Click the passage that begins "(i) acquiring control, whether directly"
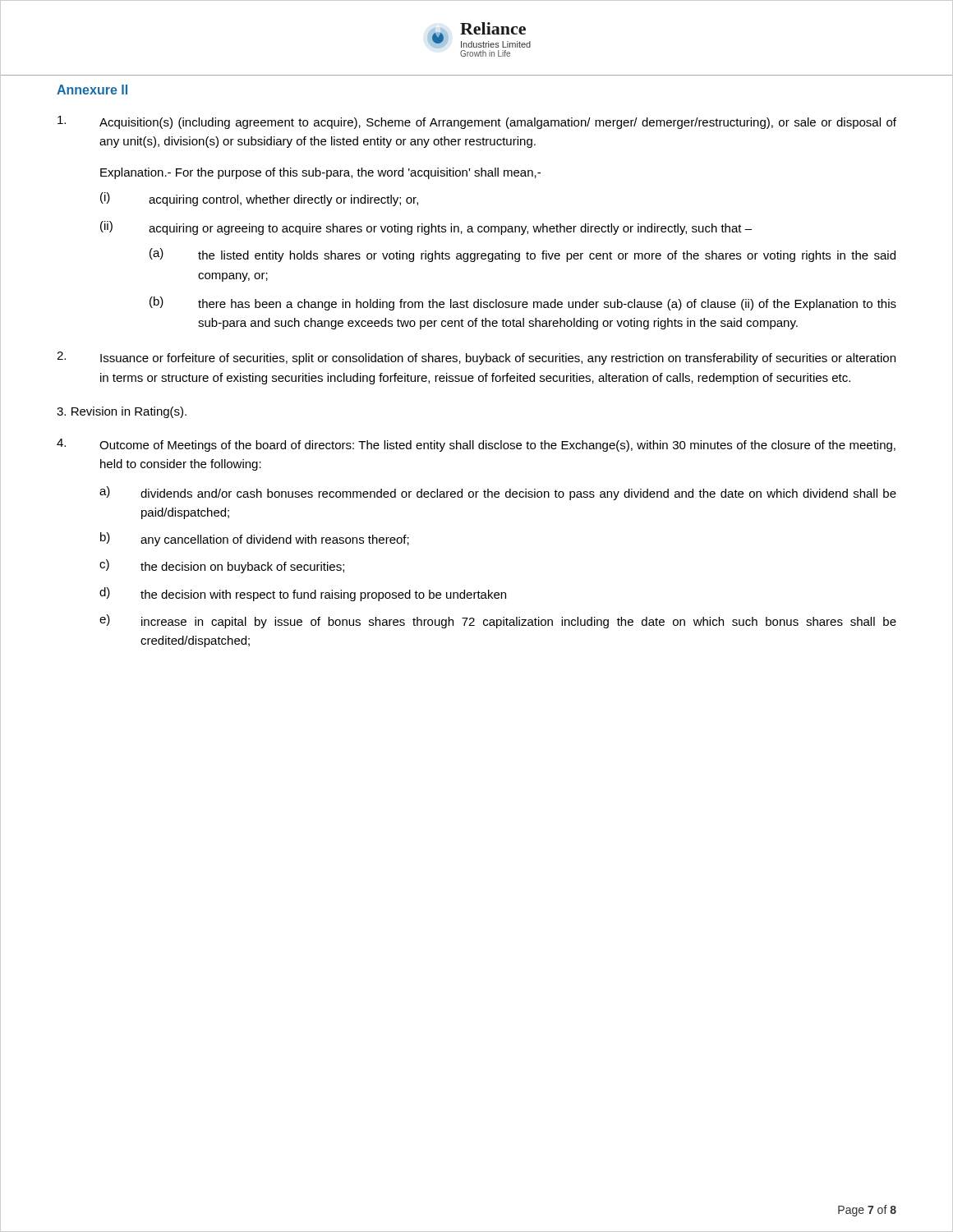Image resolution: width=953 pixels, height=1232 pixels. tap(259, 199)
